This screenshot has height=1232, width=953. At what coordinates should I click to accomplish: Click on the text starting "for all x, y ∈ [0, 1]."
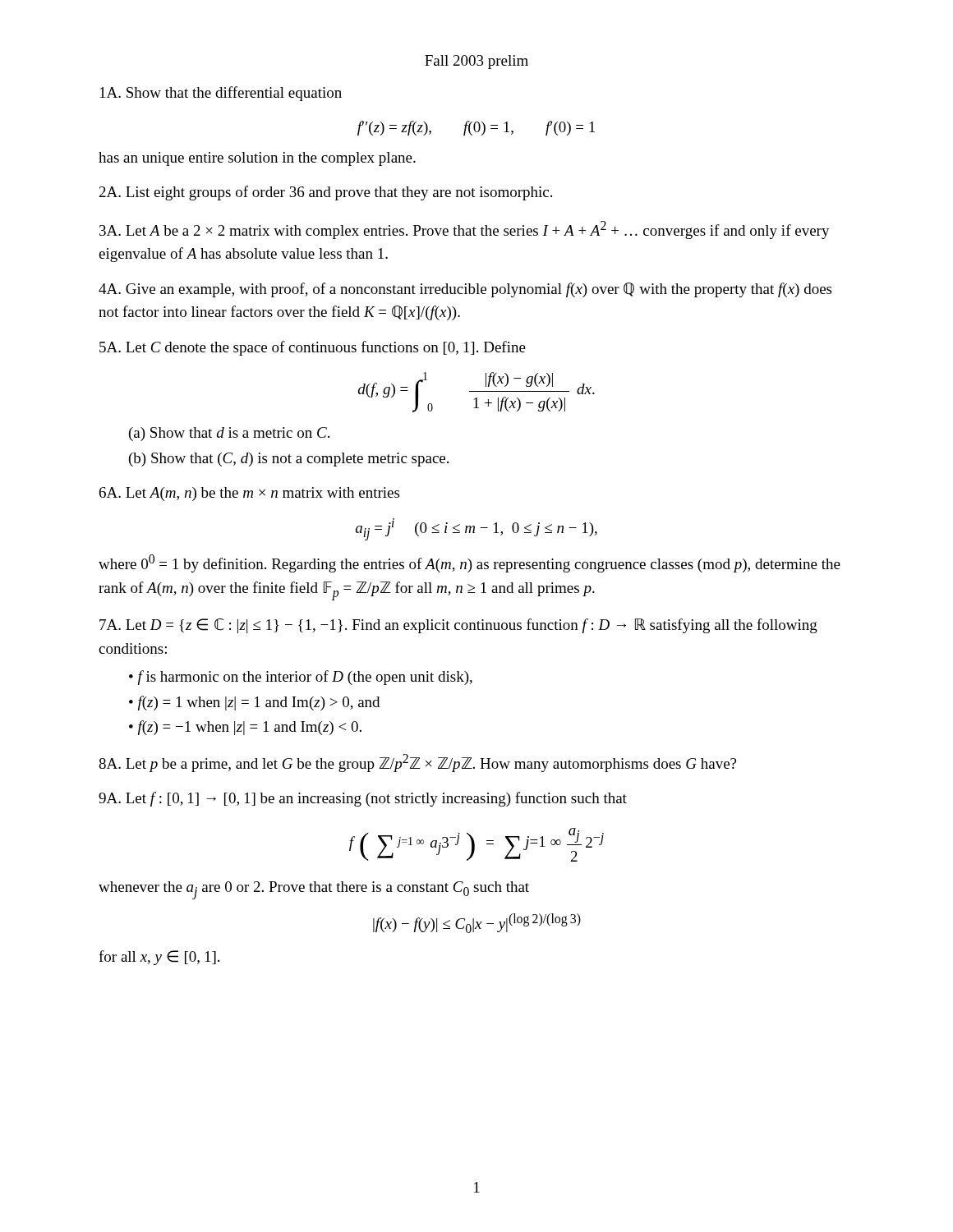click(x=160, y=957)
